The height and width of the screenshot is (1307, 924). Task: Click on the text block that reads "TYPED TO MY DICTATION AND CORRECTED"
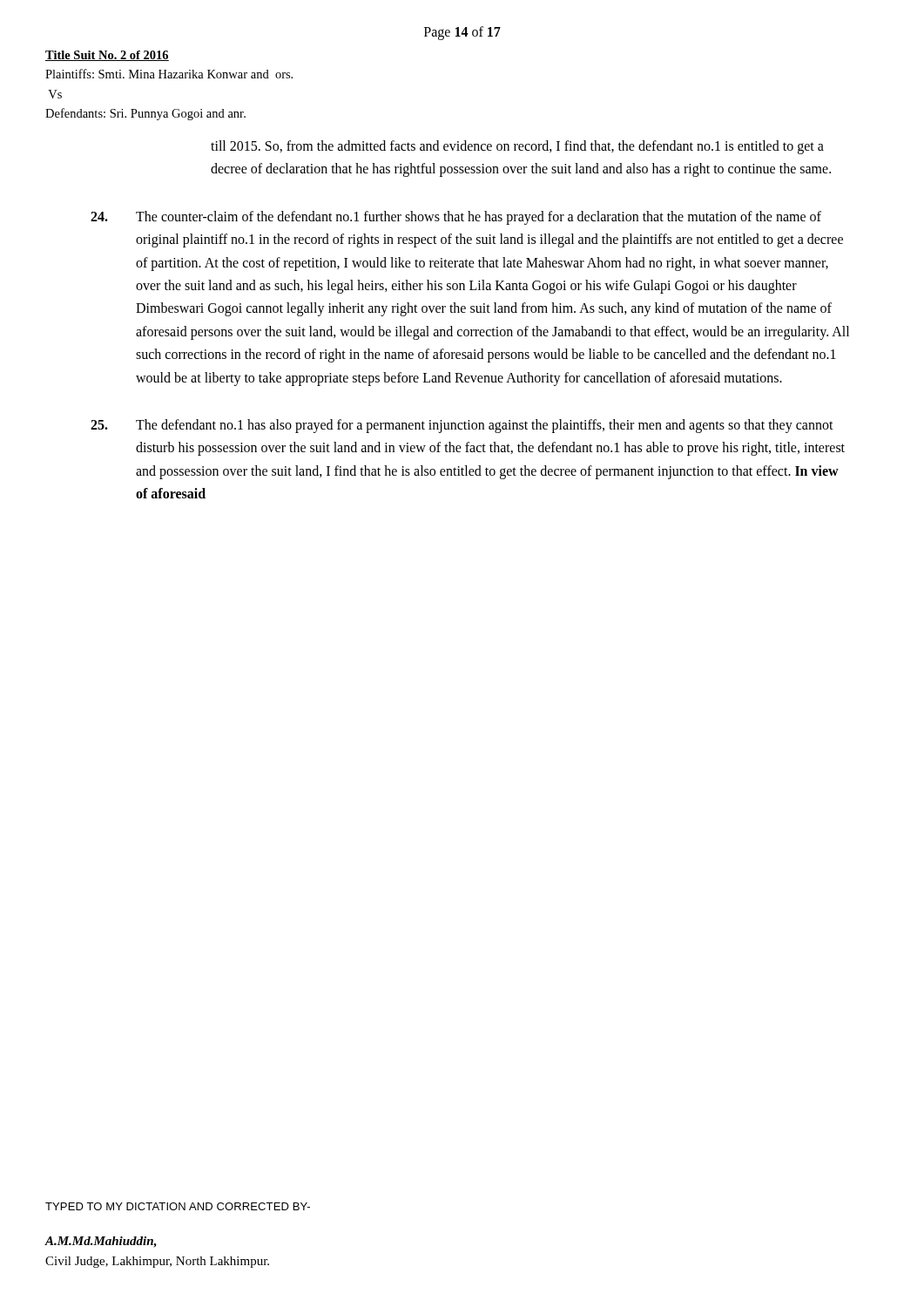[178, 1206]
